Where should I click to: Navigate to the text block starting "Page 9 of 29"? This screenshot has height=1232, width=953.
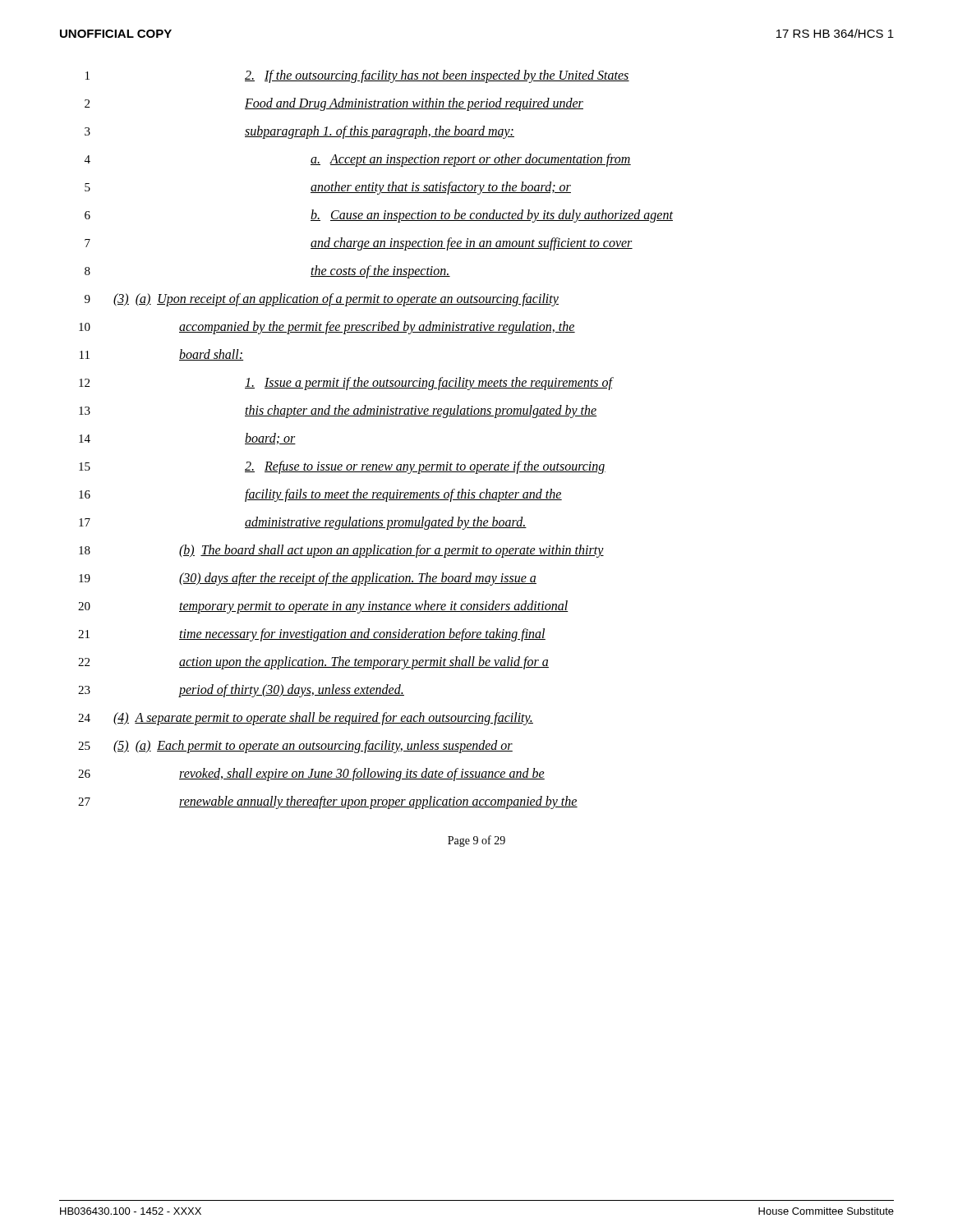476,841
